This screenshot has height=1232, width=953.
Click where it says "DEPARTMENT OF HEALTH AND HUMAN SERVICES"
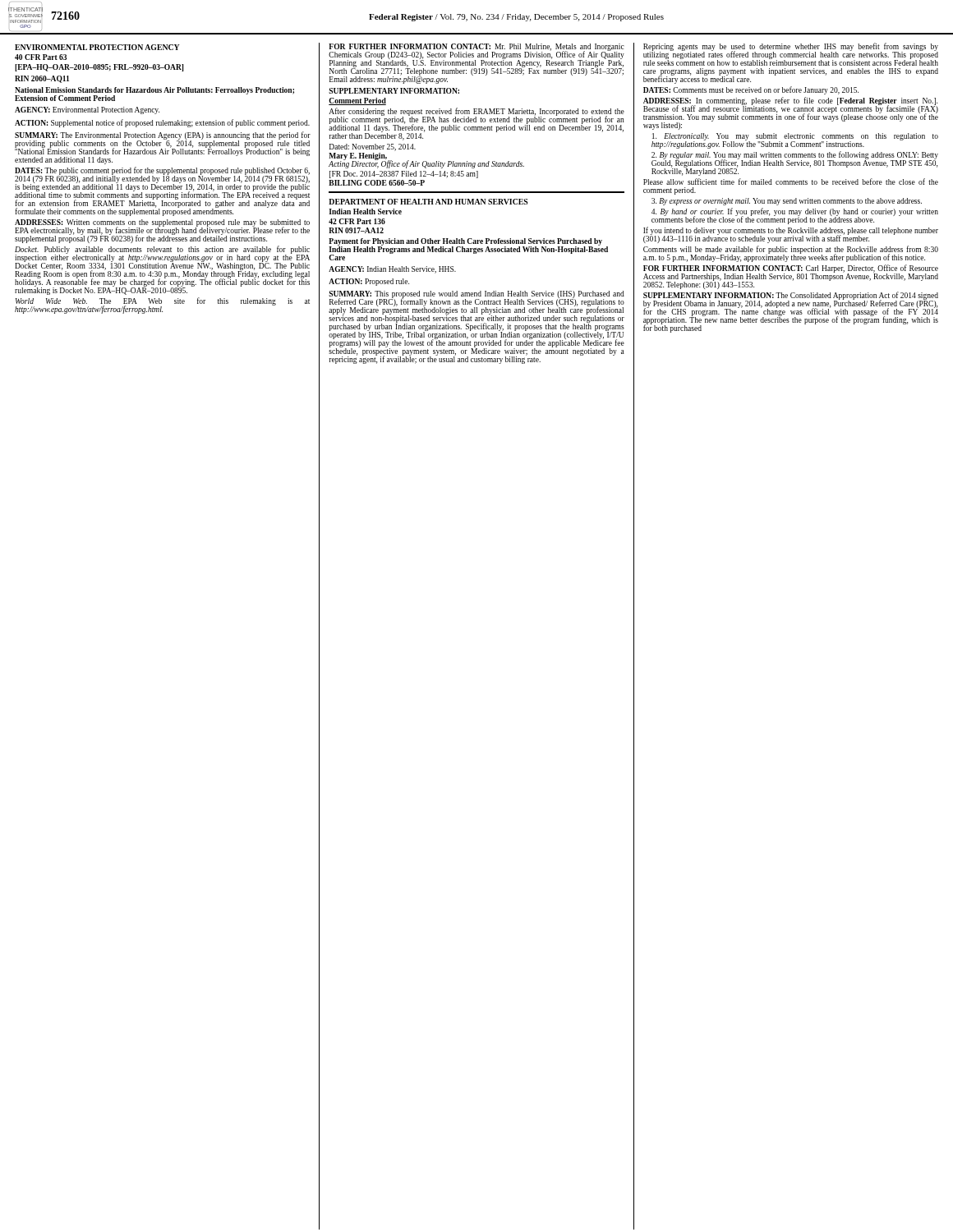[428, 202]
